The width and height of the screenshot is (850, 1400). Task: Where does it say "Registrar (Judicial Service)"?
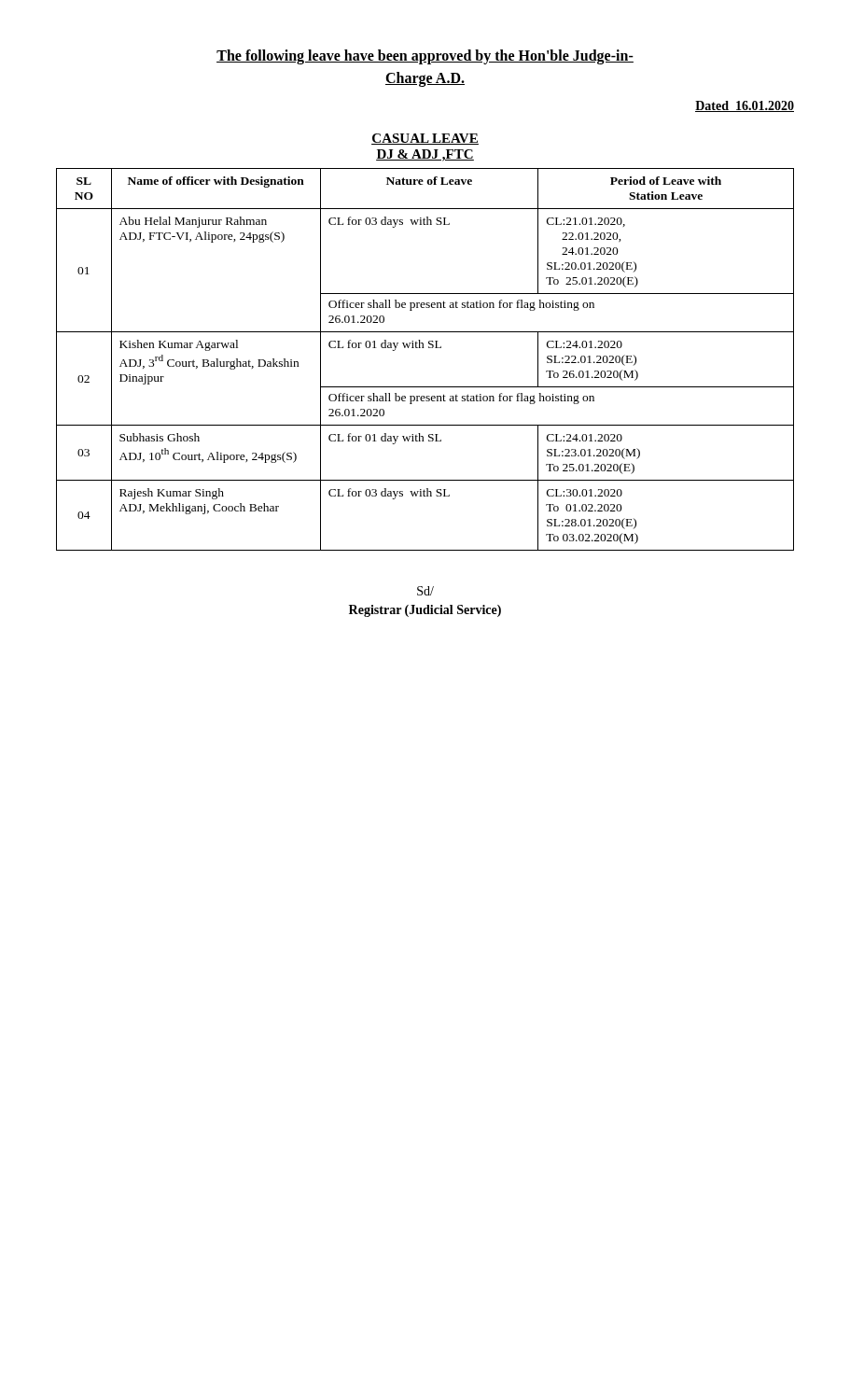click(x=425, y=610)
